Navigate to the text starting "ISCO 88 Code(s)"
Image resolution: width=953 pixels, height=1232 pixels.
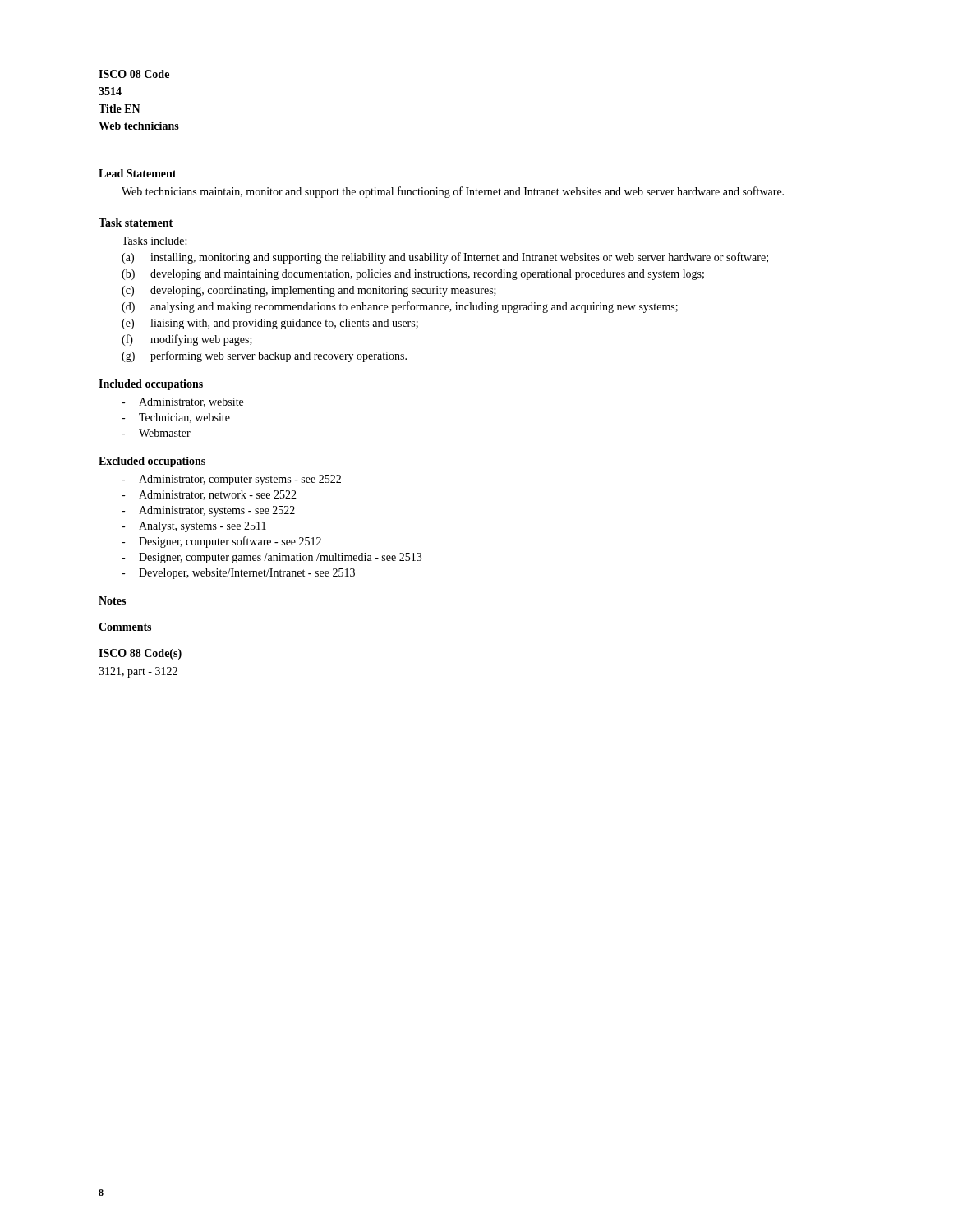pos(140,653)
